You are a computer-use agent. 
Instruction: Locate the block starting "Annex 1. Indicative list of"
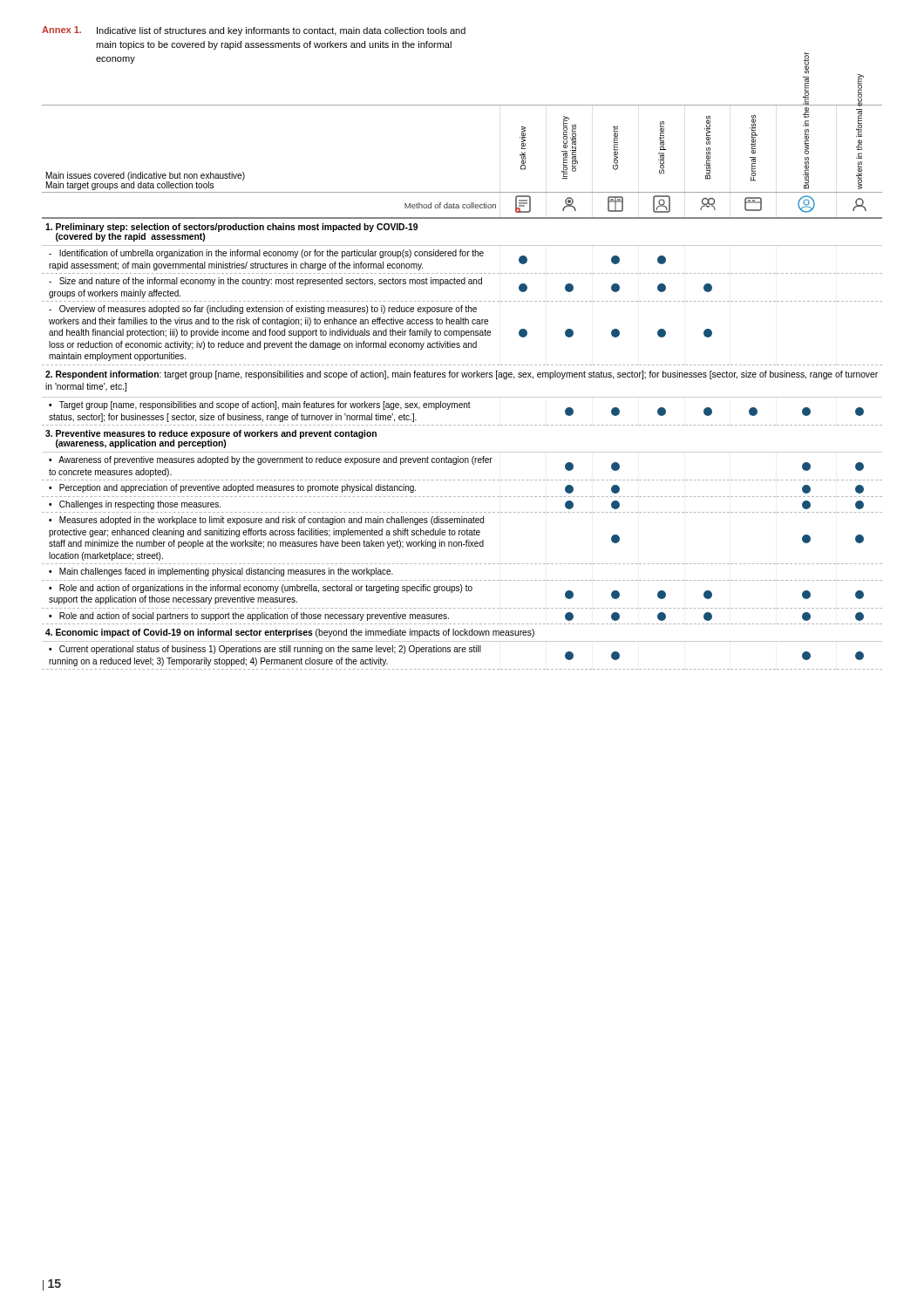click(x=462, y=45)
